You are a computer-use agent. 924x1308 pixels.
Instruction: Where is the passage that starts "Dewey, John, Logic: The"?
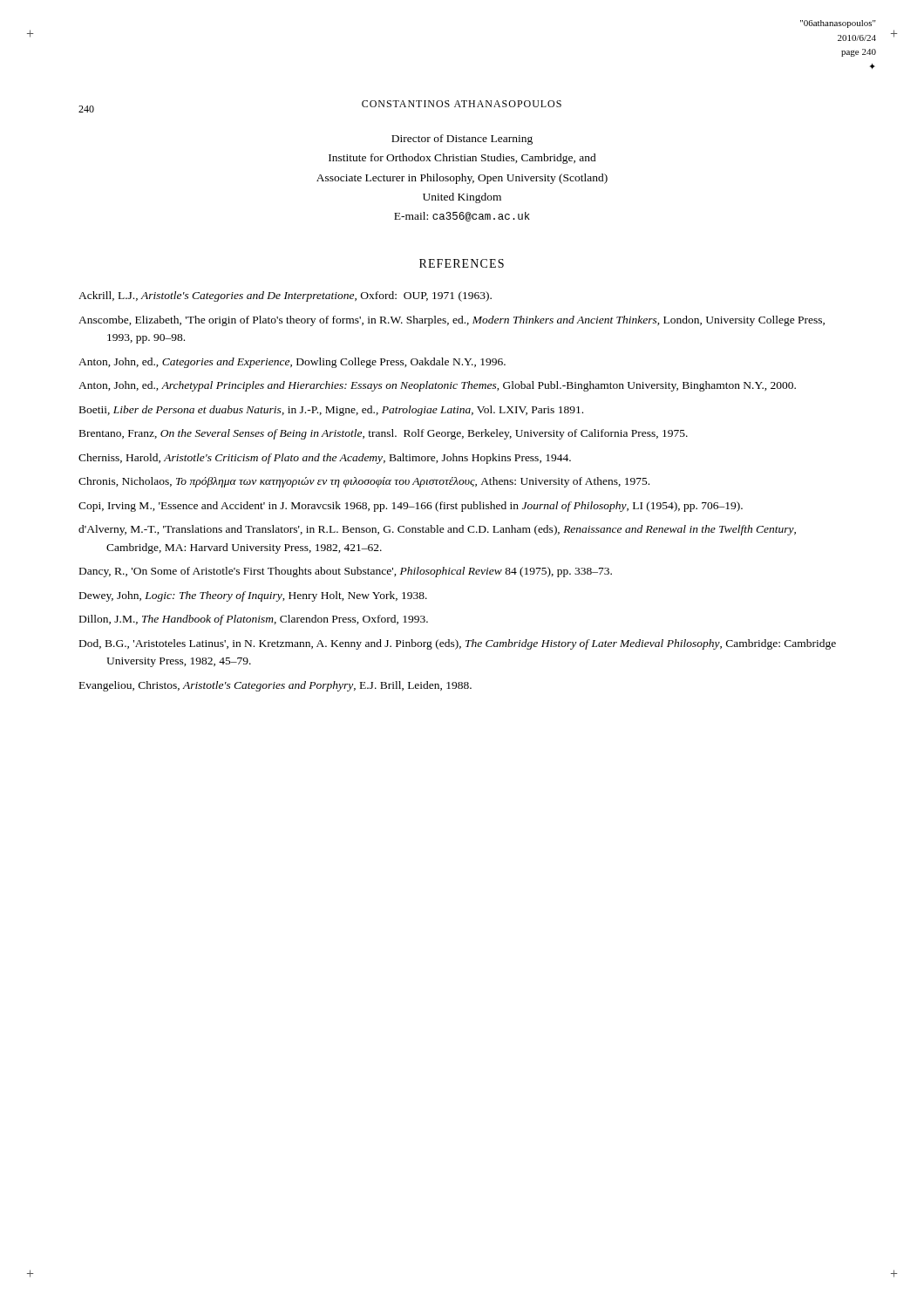click(253, 595)
